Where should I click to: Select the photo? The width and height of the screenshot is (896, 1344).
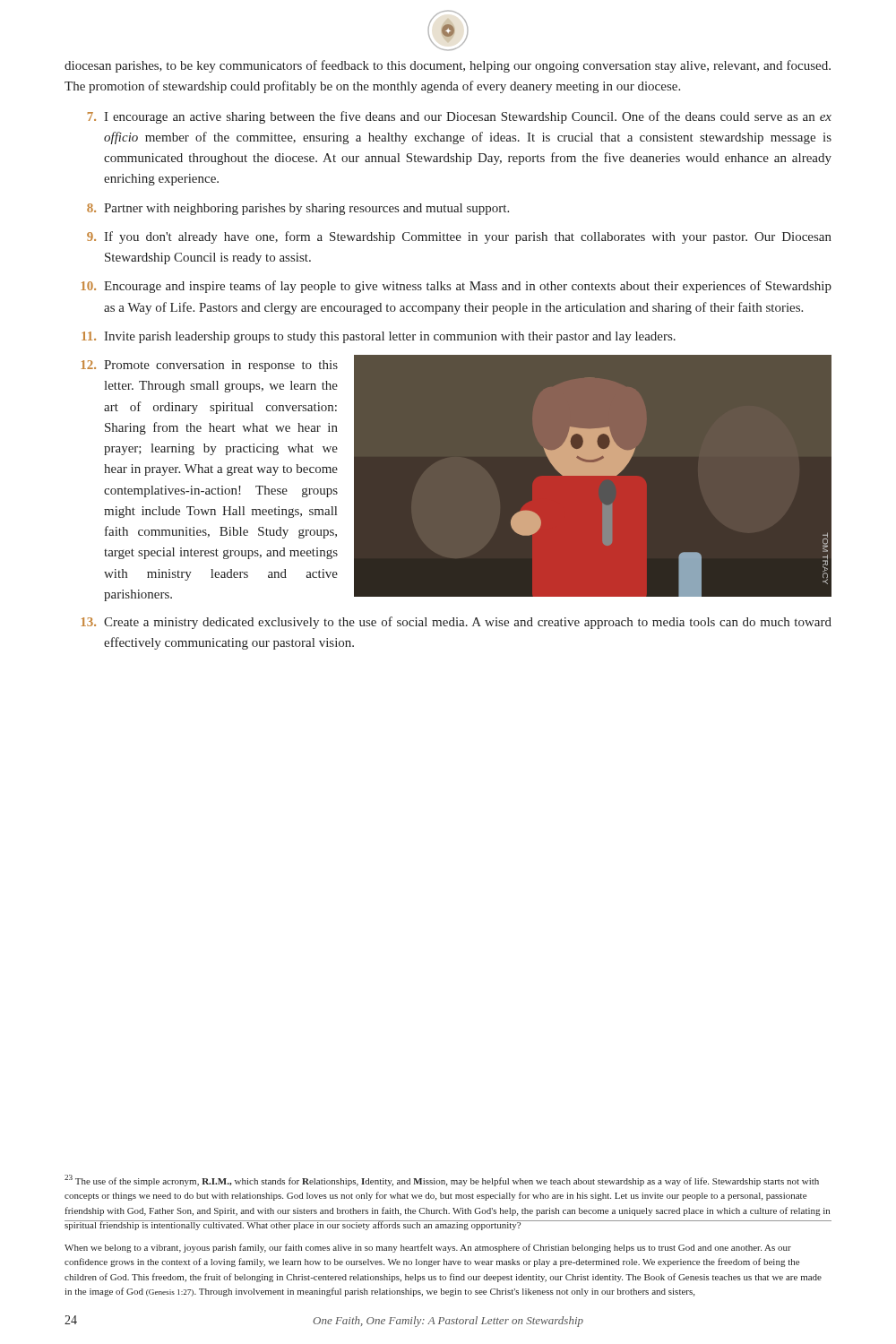tap(593, 476)
